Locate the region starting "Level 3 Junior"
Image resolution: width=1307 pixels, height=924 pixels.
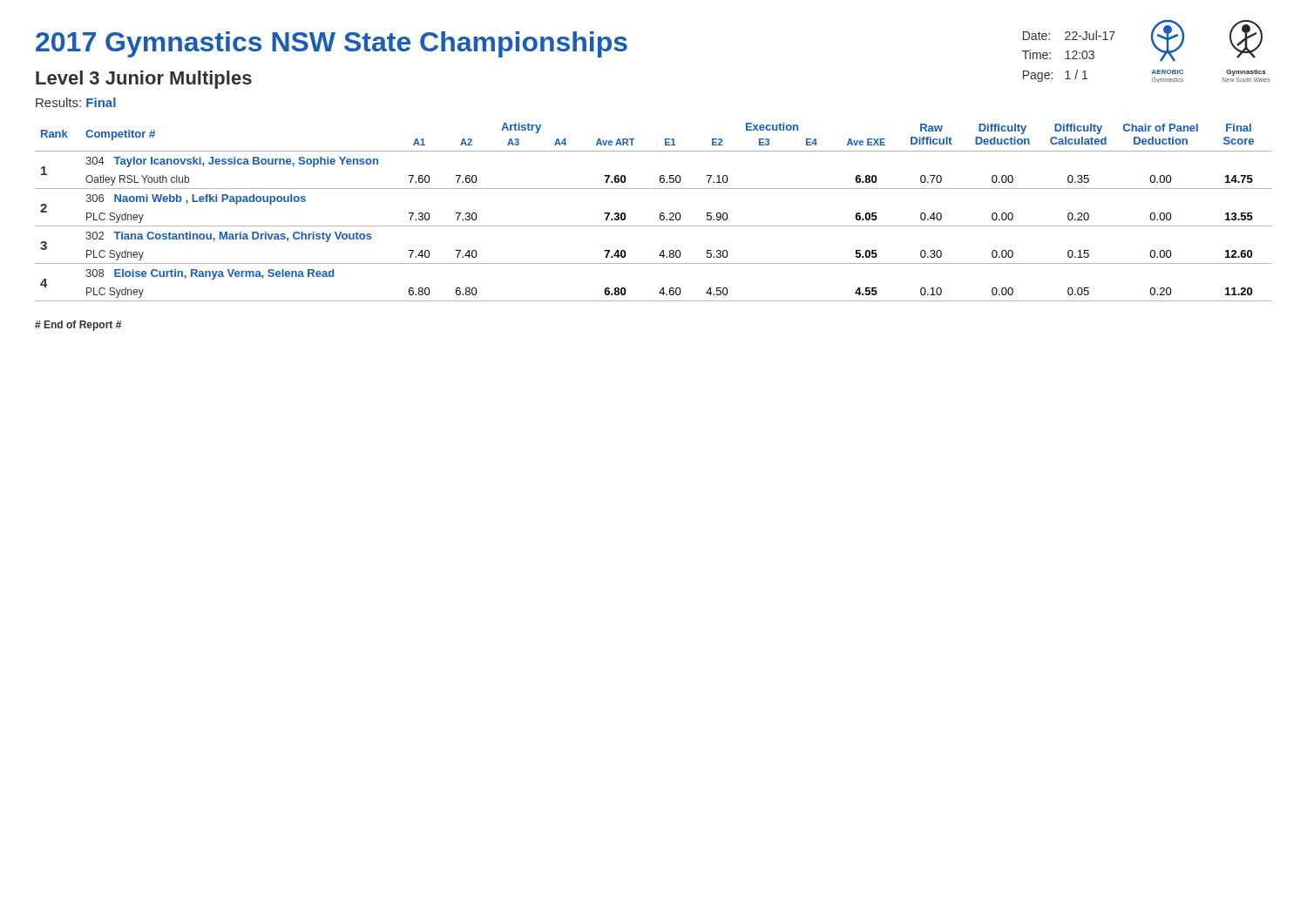144,78
